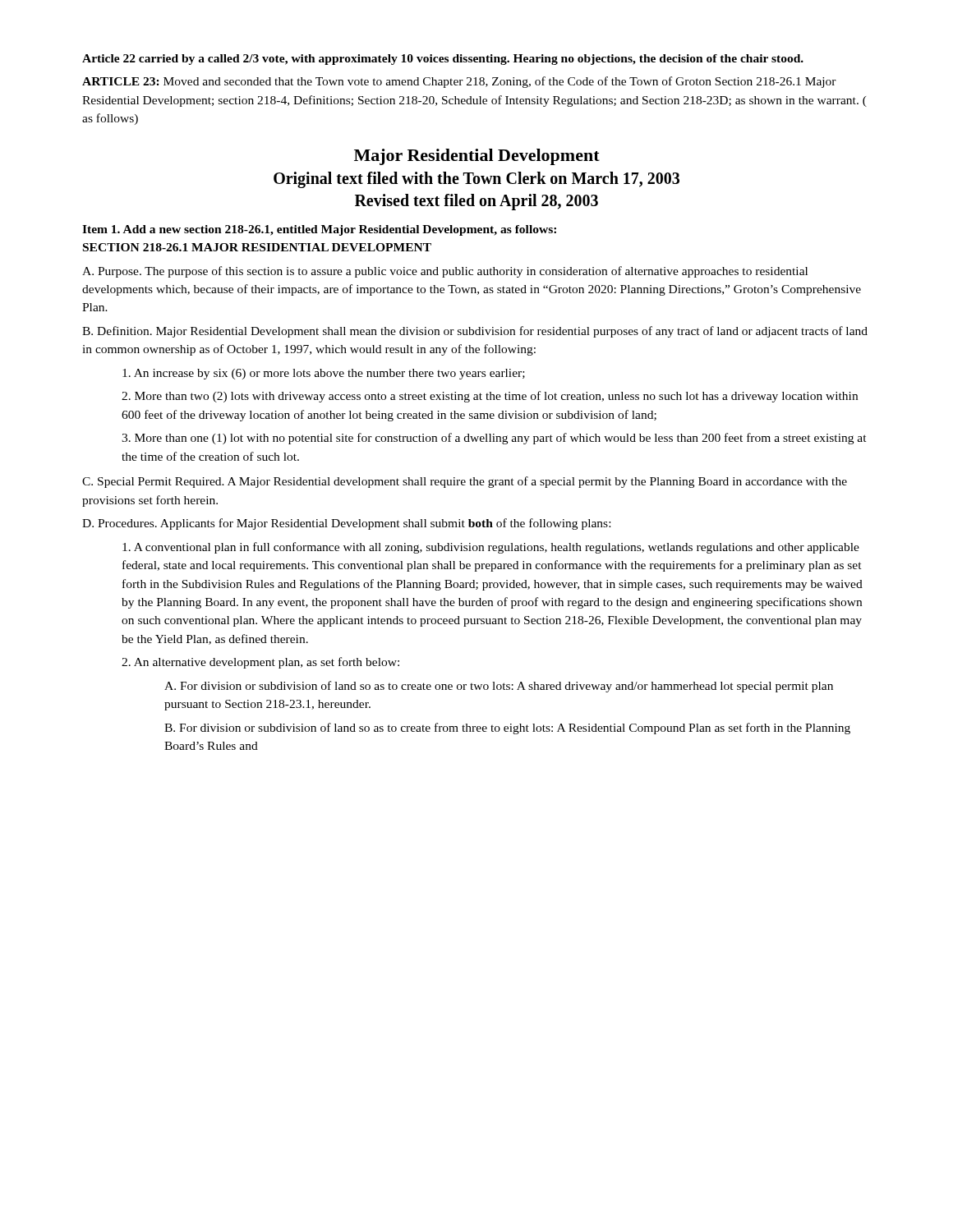Locate the text starting "Item 1. Add a new section 218-26.1, entitled"
The height and width of the screenshot is (1232, 953).
coord(320,238)
